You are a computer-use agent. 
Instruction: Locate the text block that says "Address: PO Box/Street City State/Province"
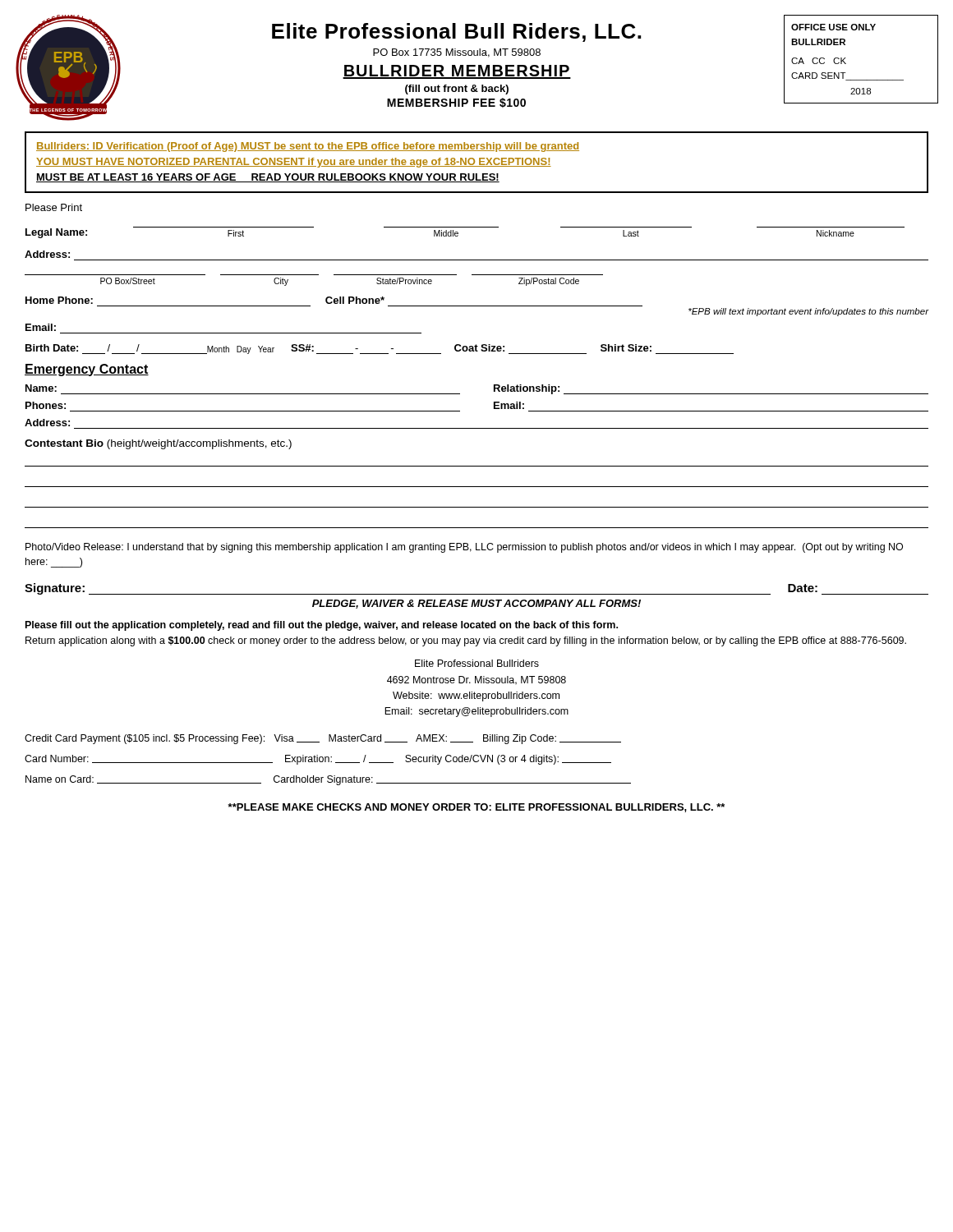(476, 266)
